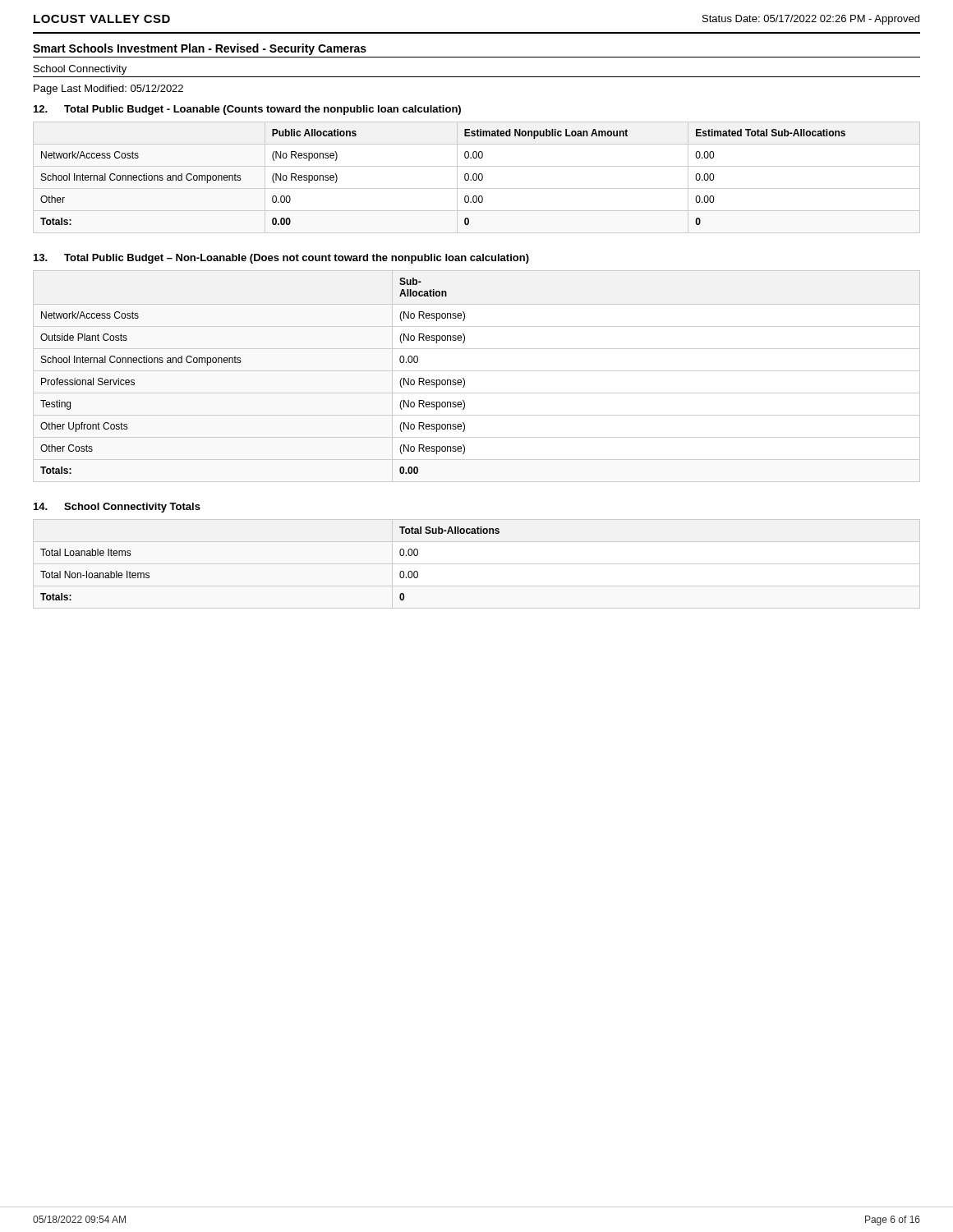The height and width of the screenshot is (1232, 953).
Task: Point to "14. School Connectivity Totals"
Action: [117, 506]
